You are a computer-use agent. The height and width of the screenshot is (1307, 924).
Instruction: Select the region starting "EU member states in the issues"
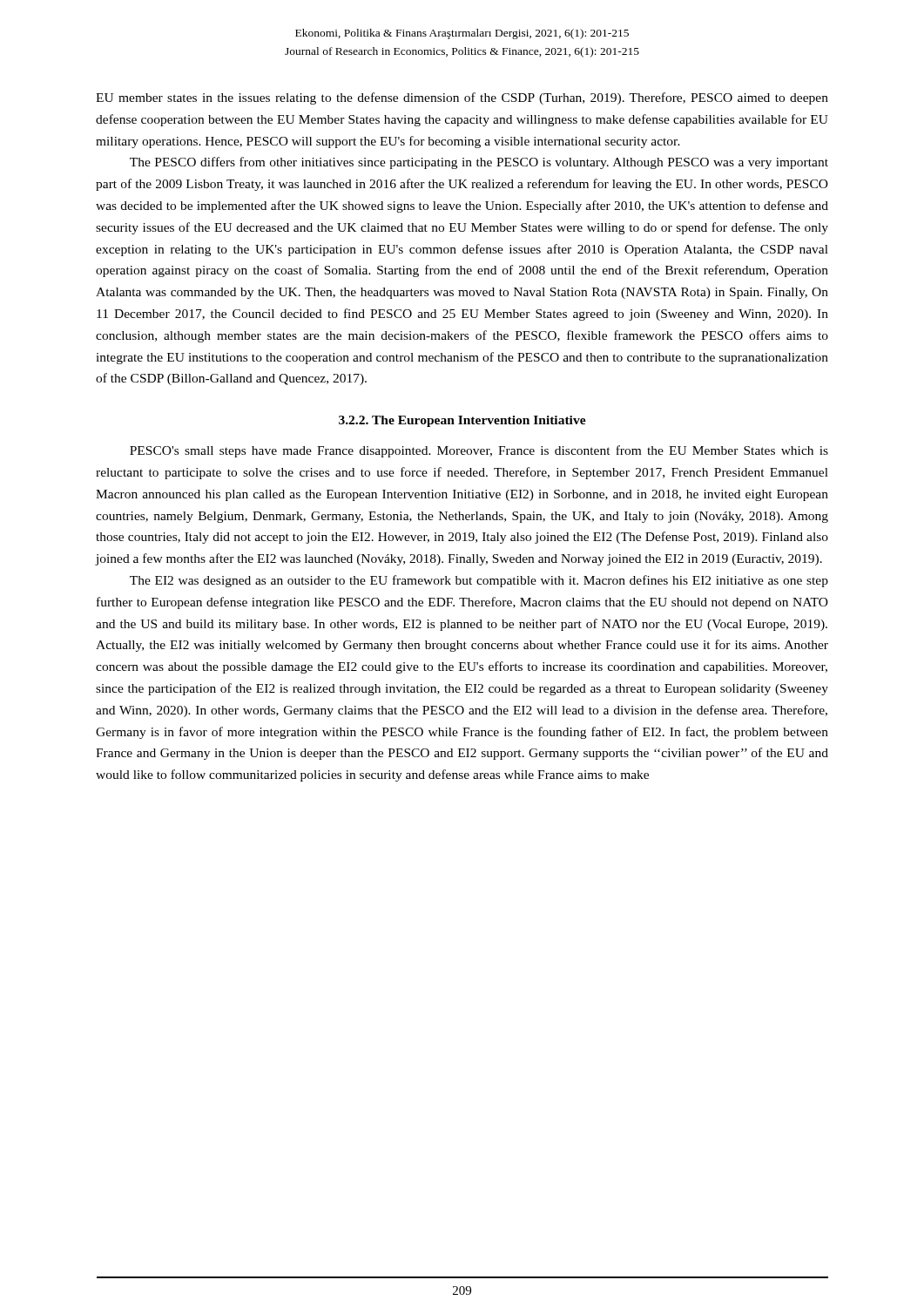[462, 120]
